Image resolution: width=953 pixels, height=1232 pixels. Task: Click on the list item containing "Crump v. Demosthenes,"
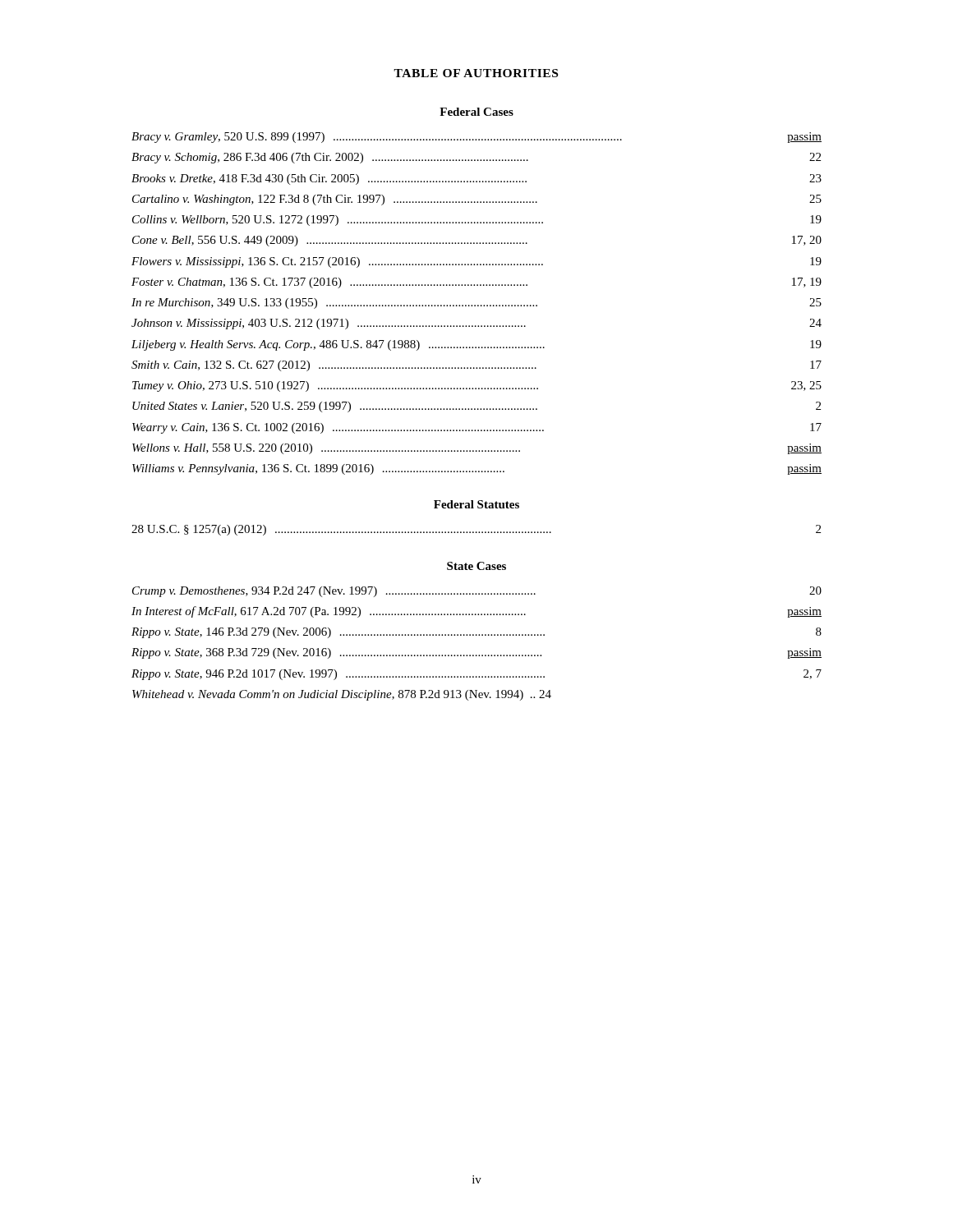[x=476, y=591]
